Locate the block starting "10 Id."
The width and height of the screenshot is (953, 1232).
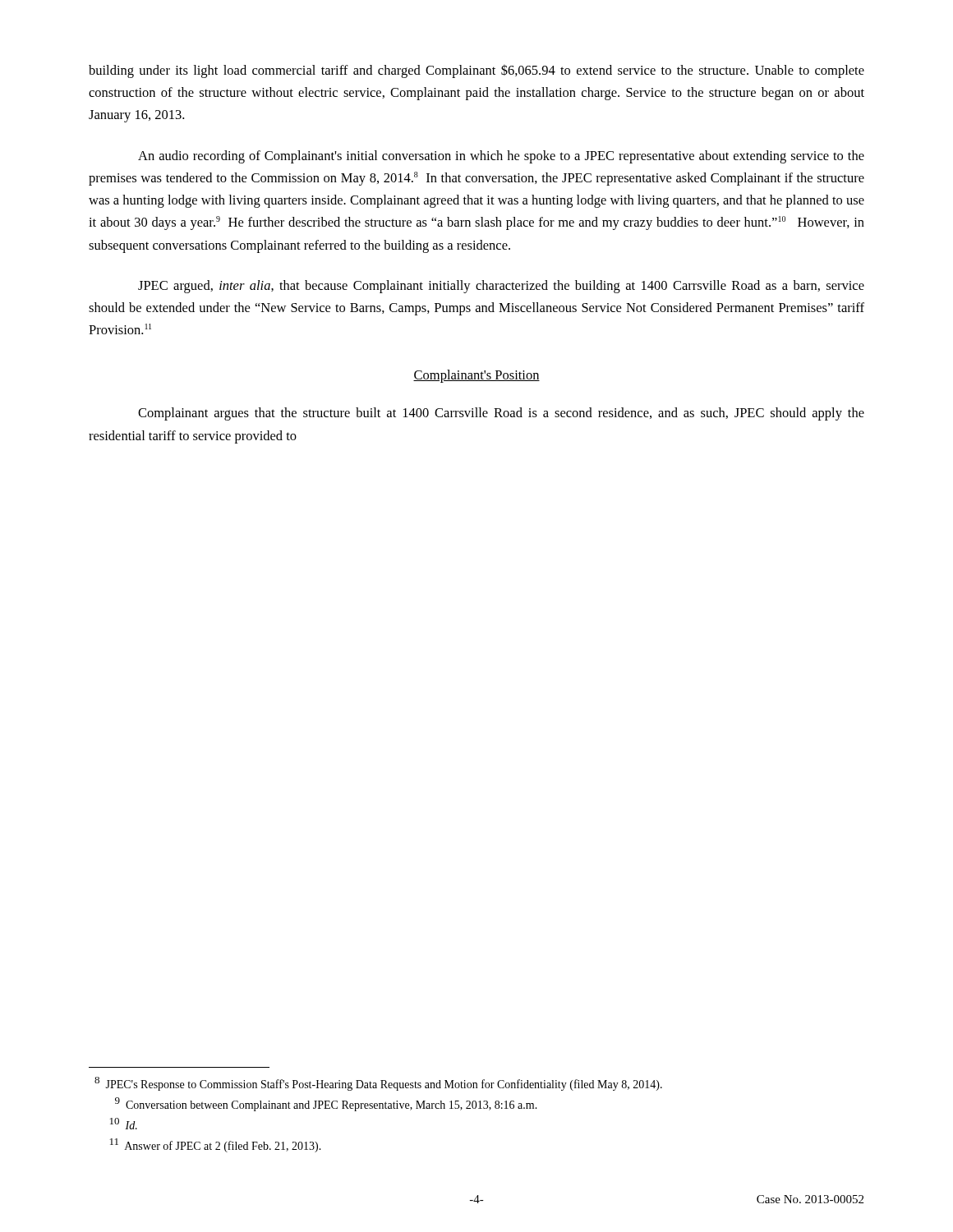tap(113, 1124)
